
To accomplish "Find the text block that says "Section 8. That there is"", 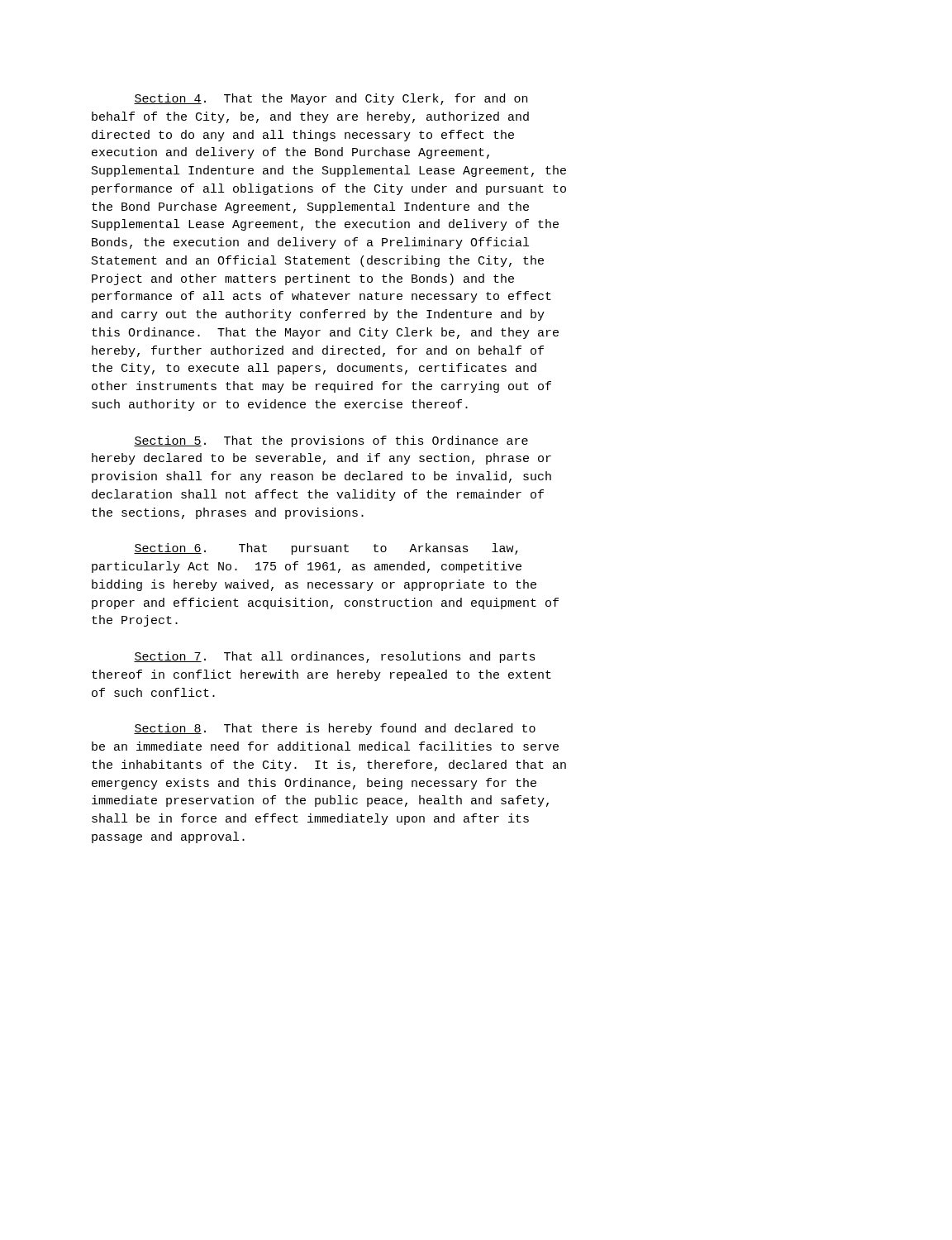I will tap(480, 784).
